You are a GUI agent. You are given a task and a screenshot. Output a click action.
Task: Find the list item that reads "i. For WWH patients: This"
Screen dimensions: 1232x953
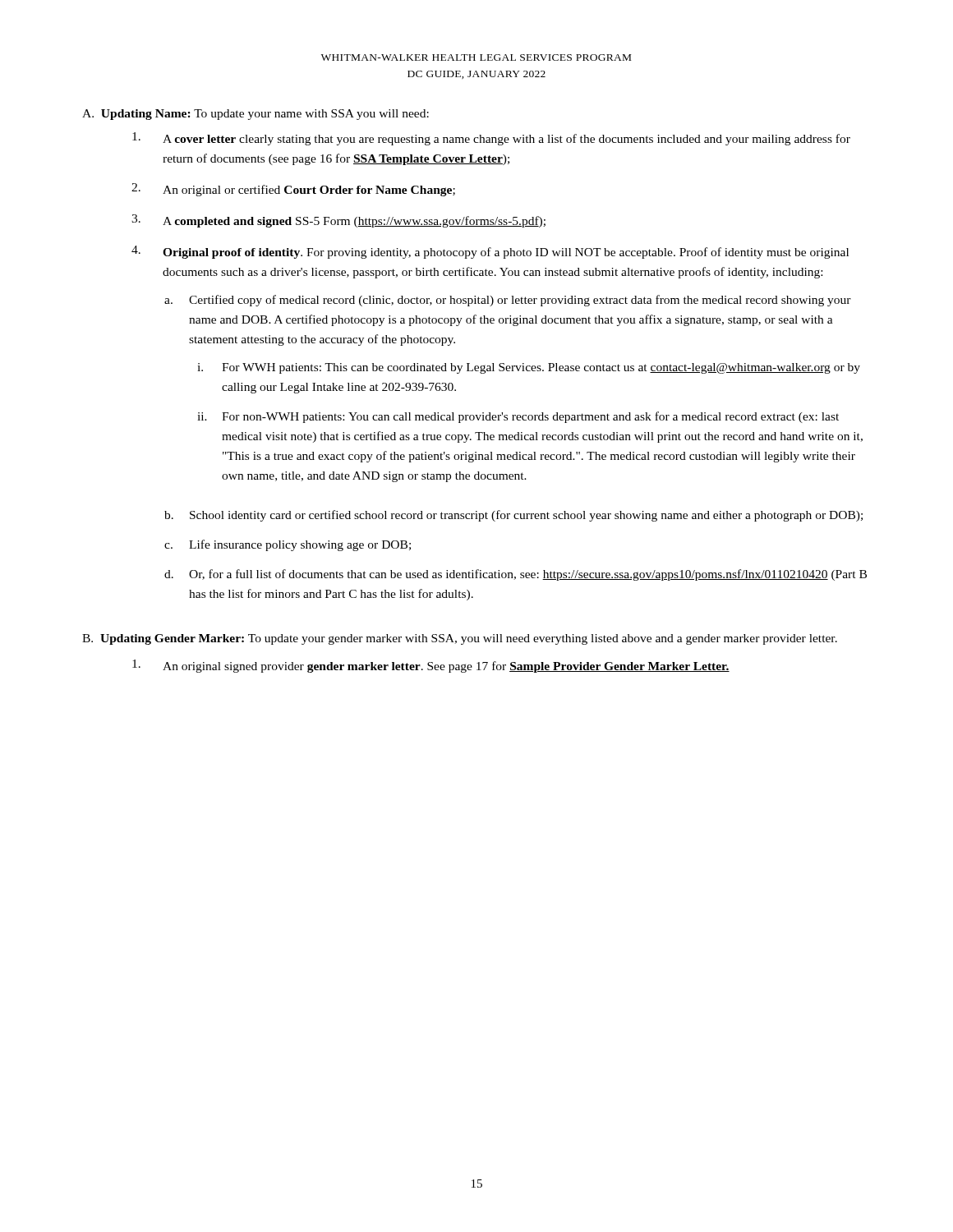[534, 377]
